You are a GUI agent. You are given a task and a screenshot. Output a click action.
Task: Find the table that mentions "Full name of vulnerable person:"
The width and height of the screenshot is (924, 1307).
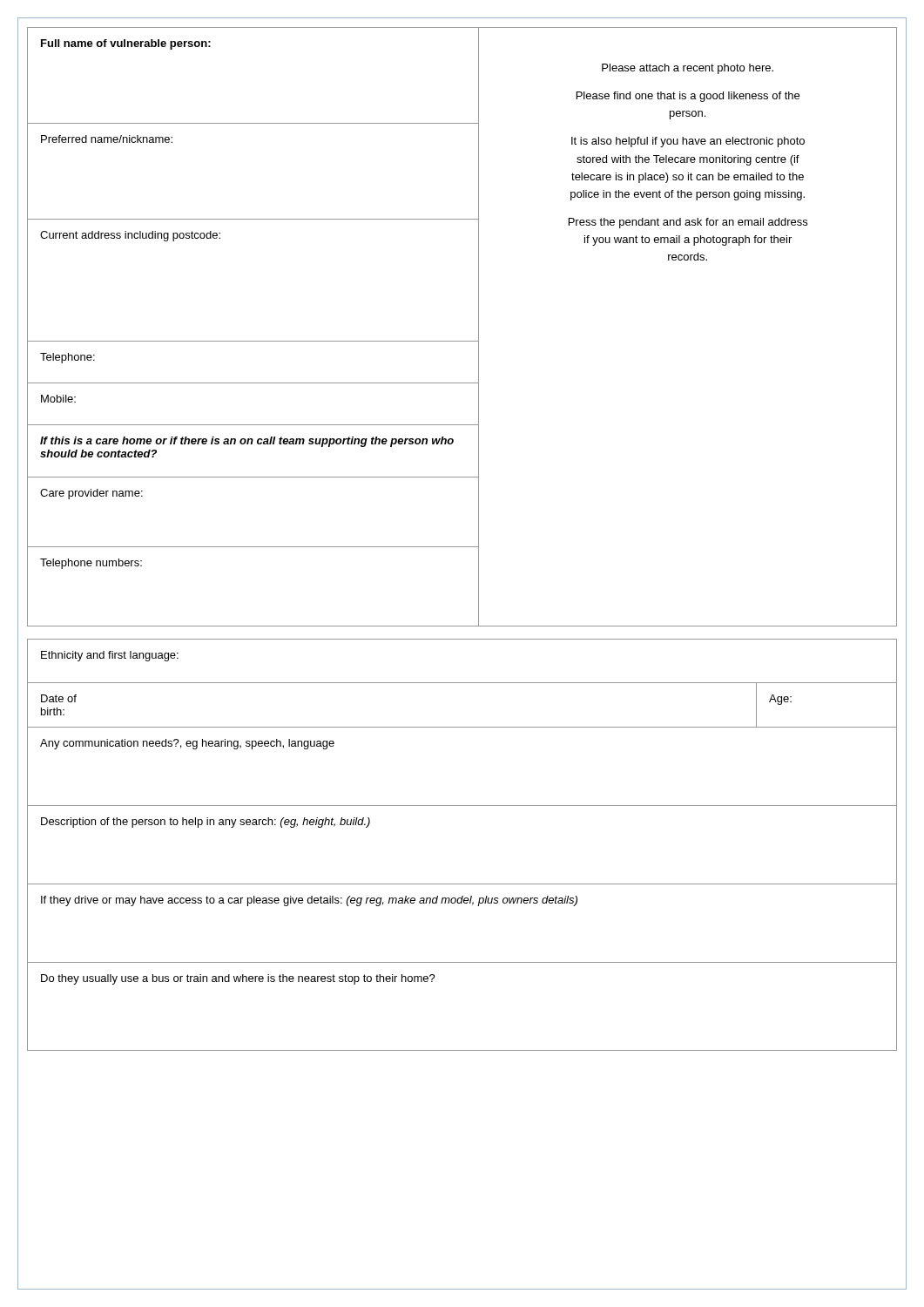[462, 327]
